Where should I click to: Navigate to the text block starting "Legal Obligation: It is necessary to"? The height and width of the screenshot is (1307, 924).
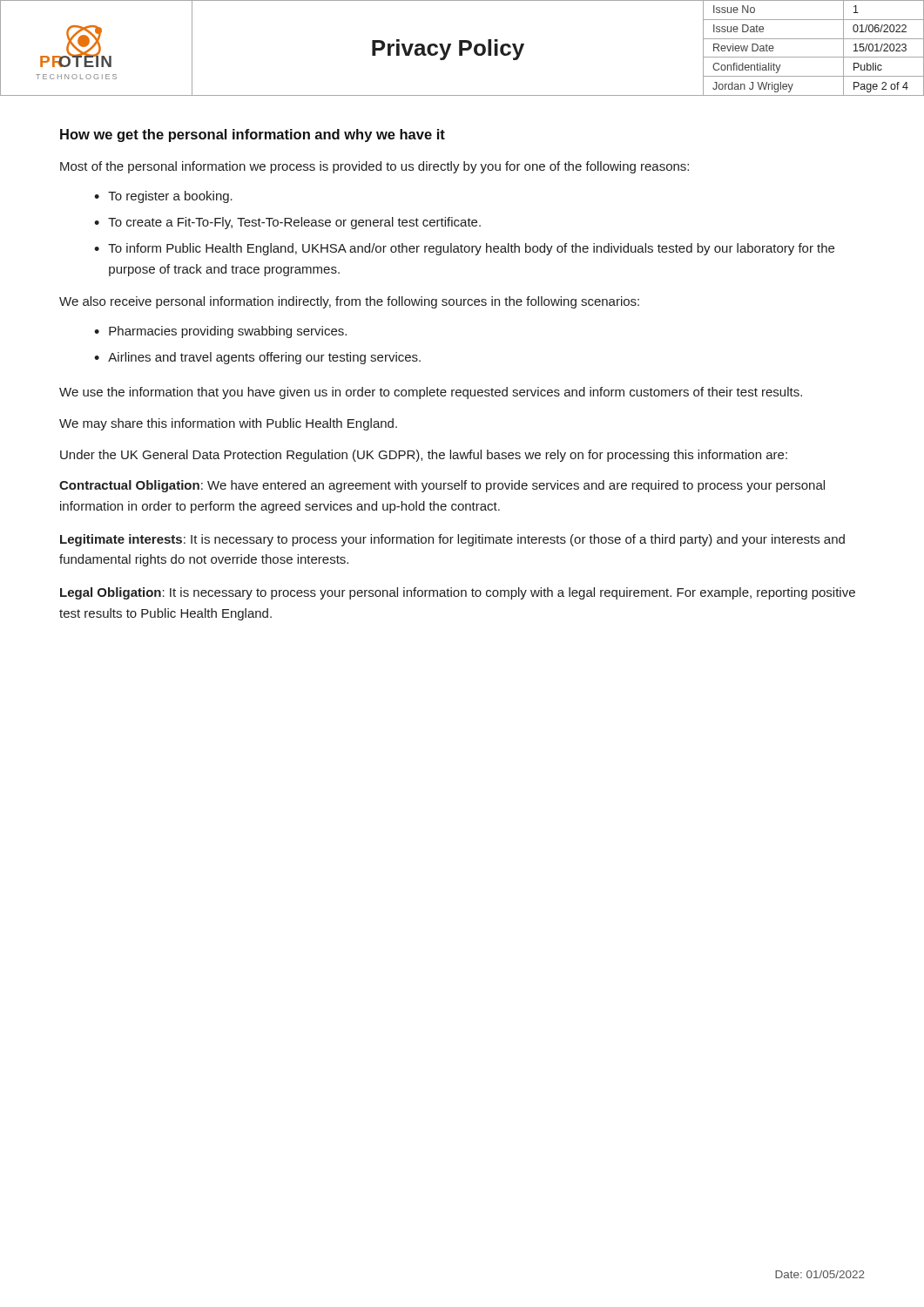click(x=457, y=602)
